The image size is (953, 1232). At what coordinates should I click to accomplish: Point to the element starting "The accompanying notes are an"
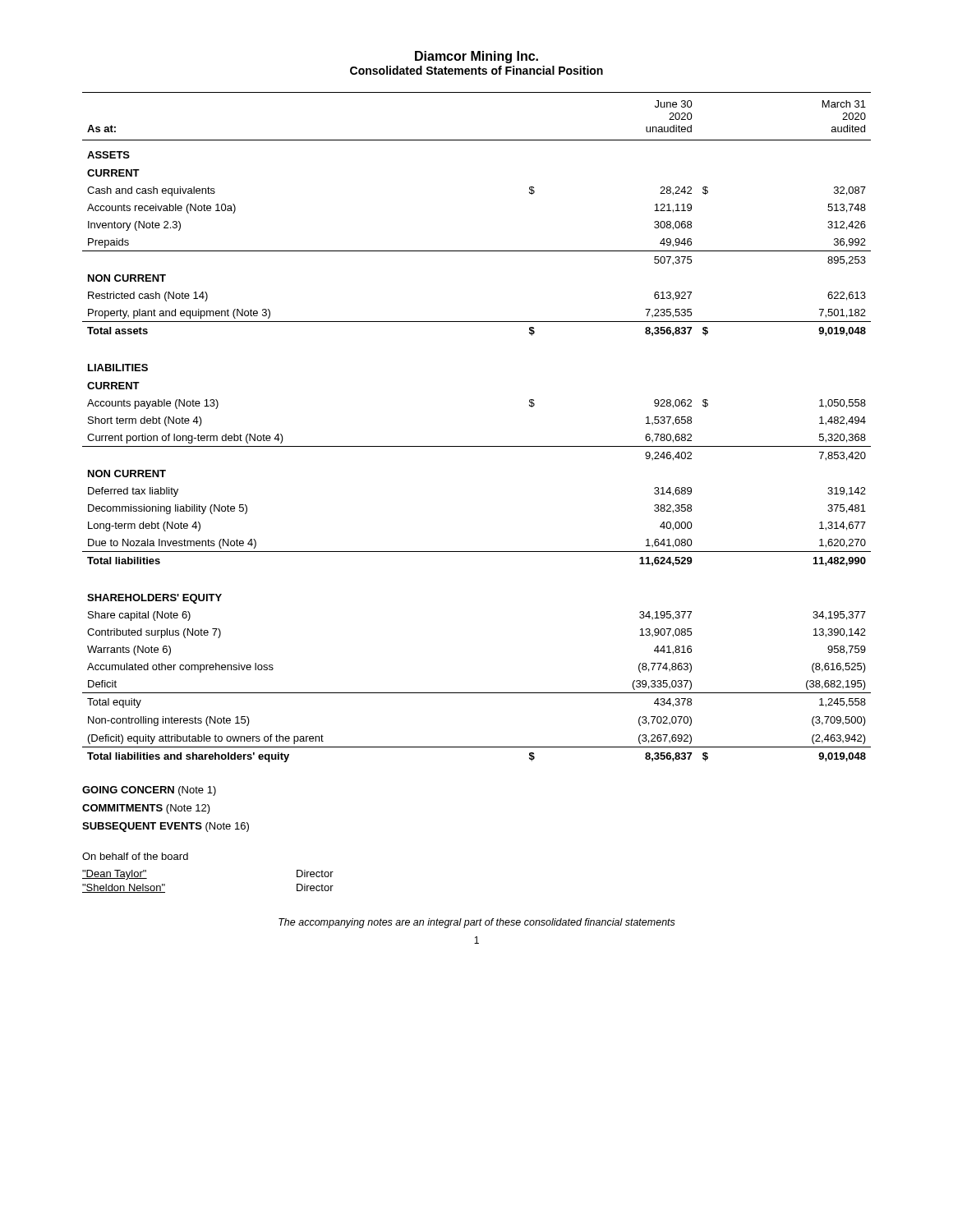point(476,923)
